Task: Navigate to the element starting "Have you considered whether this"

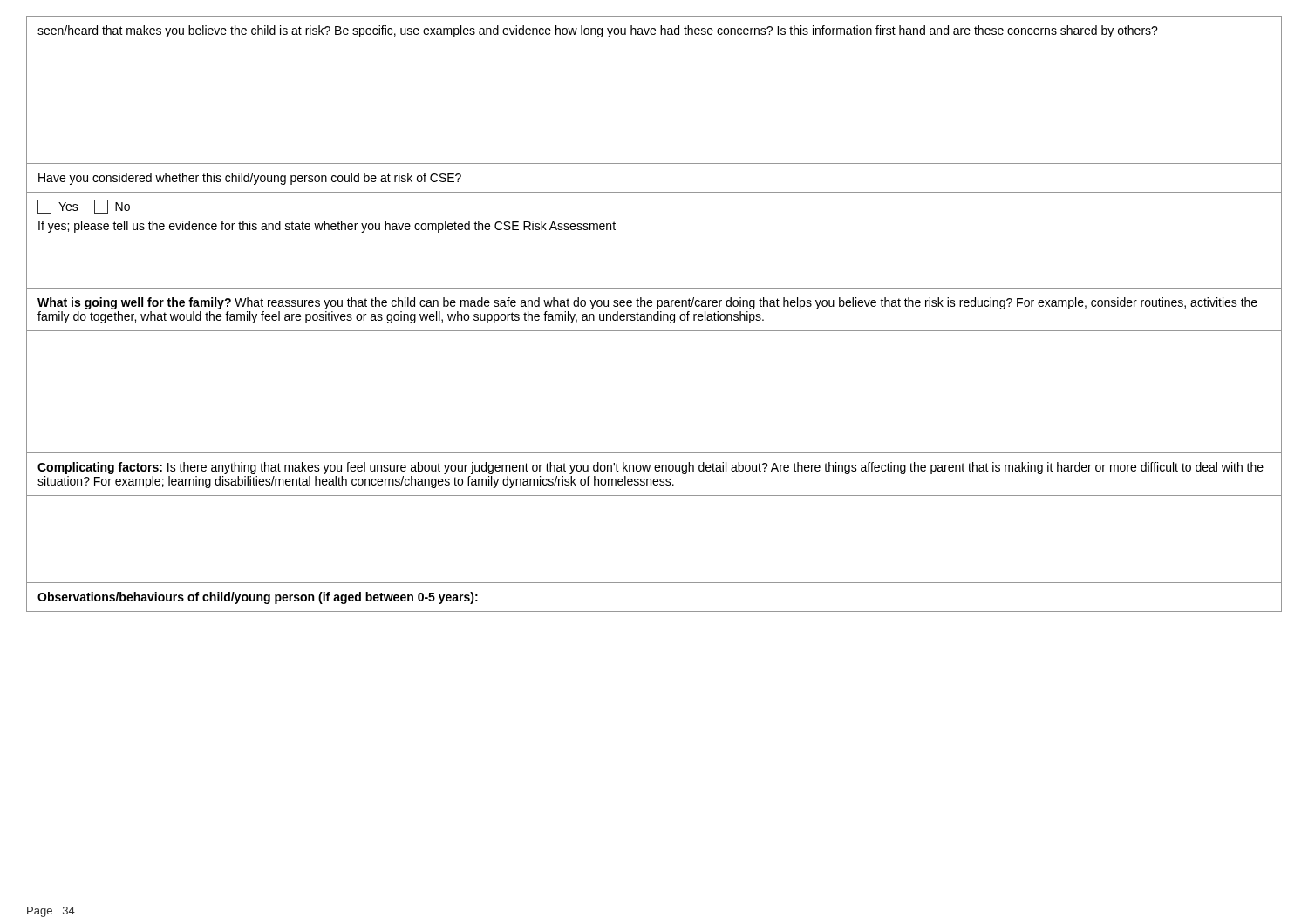Action: [x=250, y=178]
